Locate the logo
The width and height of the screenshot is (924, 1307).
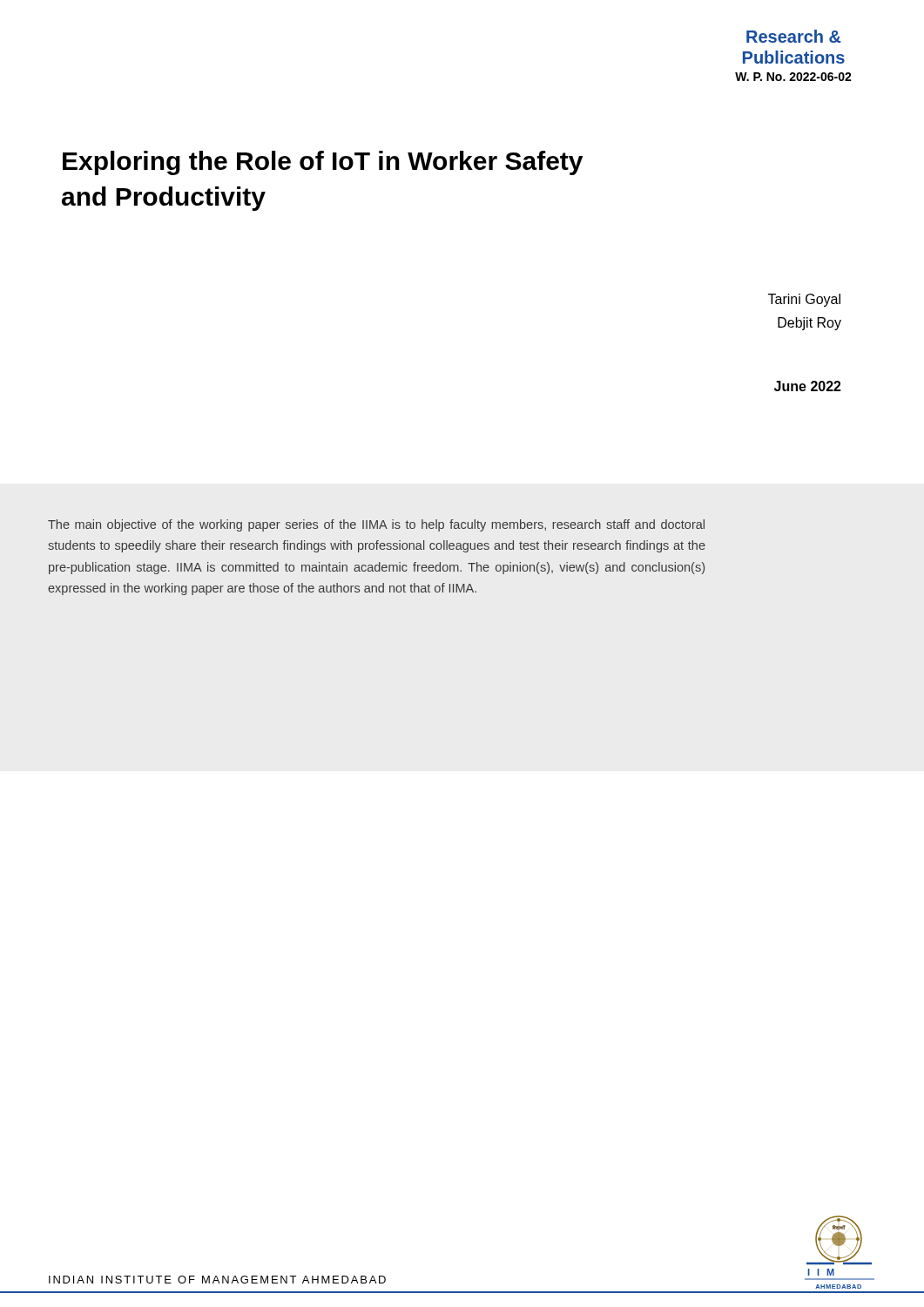839,1254
